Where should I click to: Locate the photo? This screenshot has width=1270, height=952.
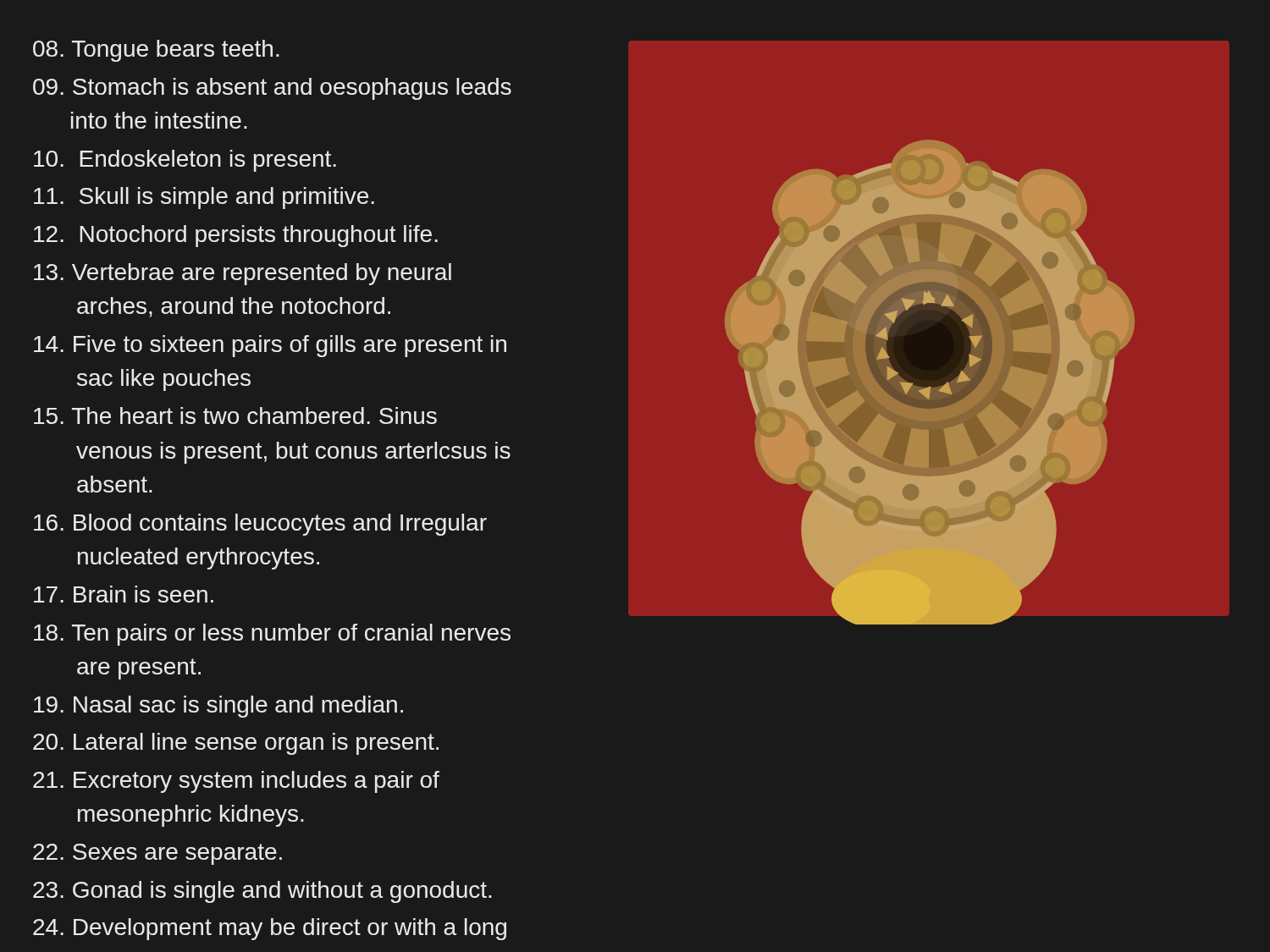tap(929, 328)
